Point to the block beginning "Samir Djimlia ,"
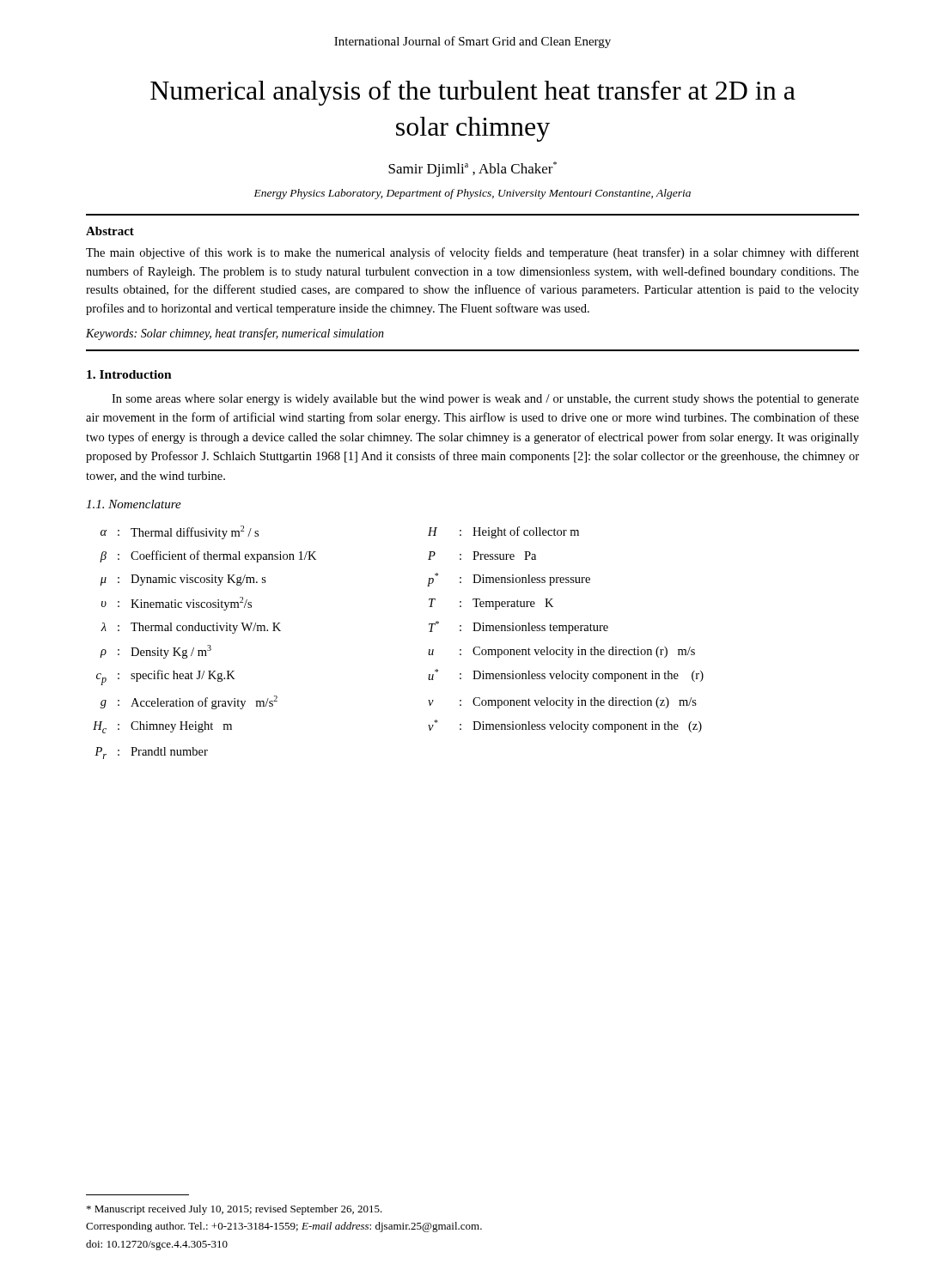Viewport: 945px width, 1288px height. (x=472, y=168)
